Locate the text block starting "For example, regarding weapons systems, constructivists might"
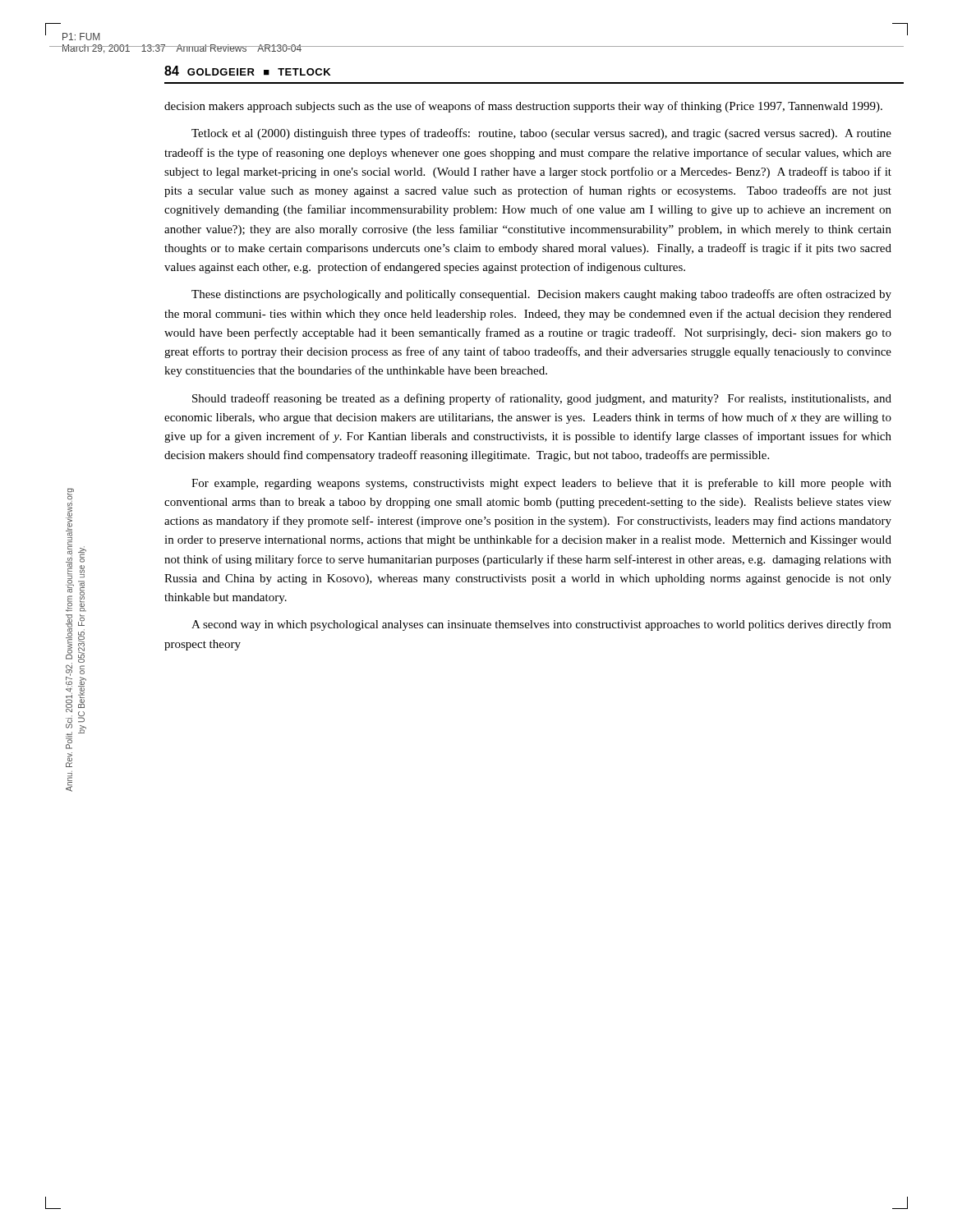The height and width of the screenshot is (1232, 953). click(528, 540)
